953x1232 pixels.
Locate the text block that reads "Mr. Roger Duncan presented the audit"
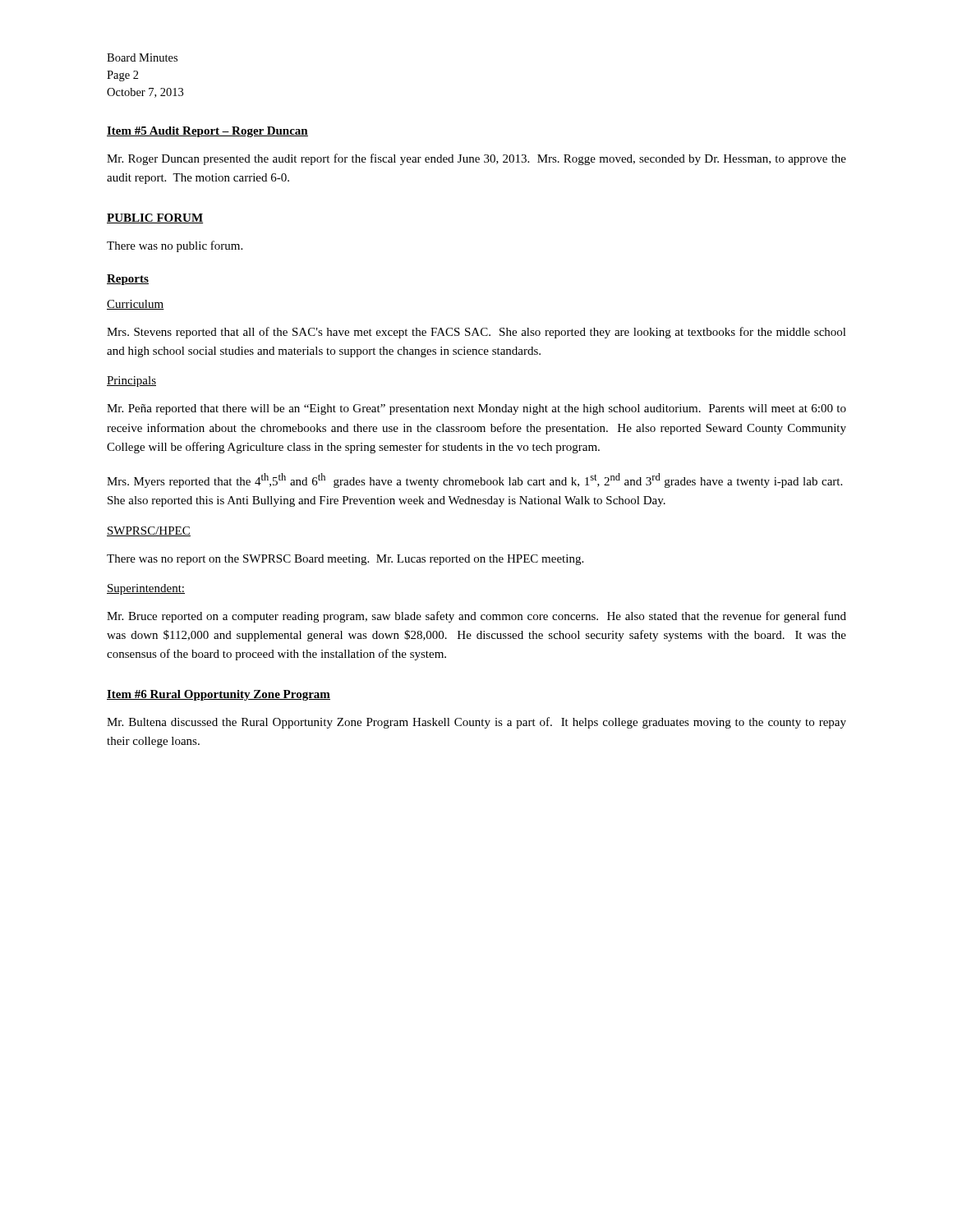tap(476, 168)
